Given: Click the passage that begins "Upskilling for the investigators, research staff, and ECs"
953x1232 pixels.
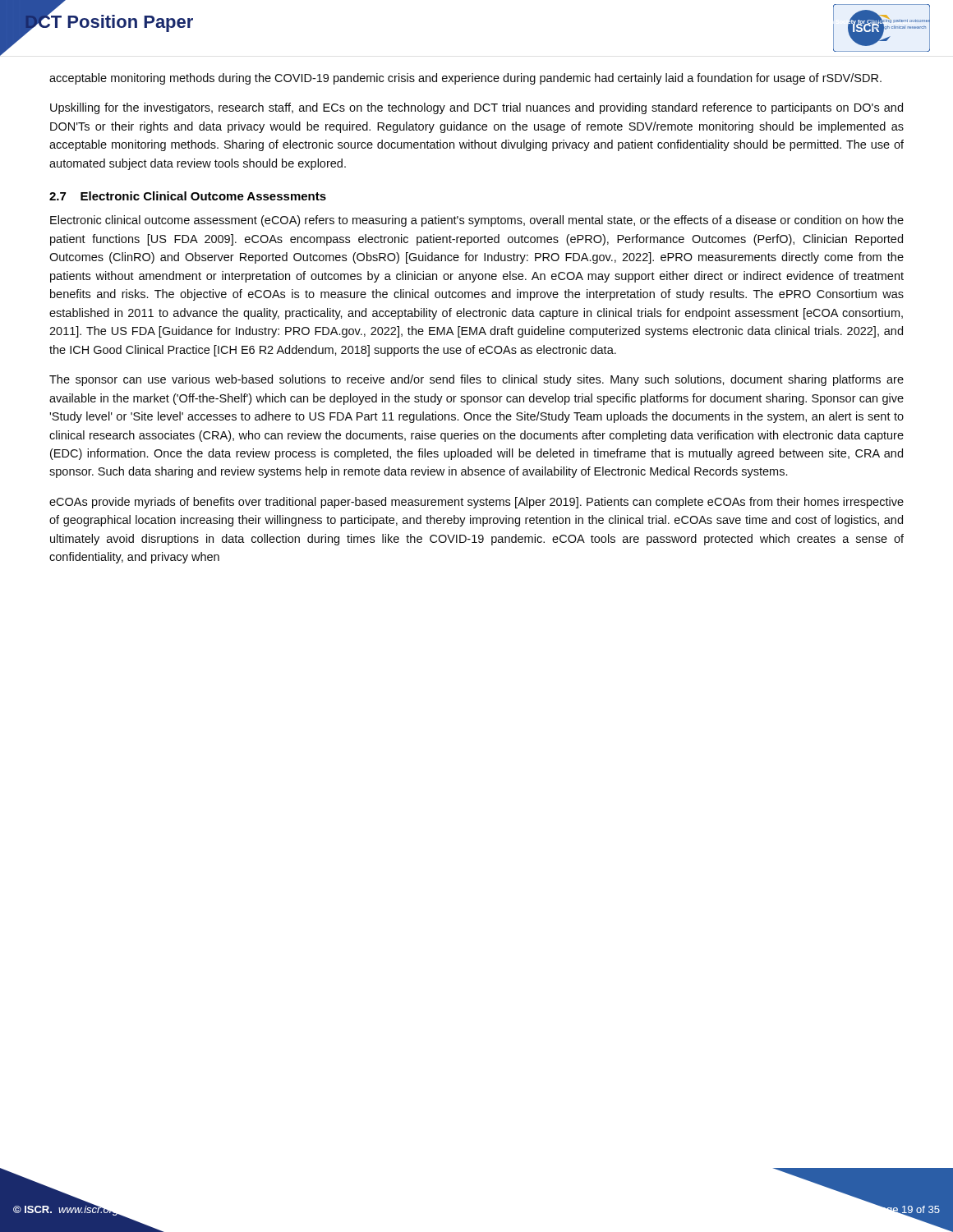Looking at the screenshot, I should tap(476, 136).
